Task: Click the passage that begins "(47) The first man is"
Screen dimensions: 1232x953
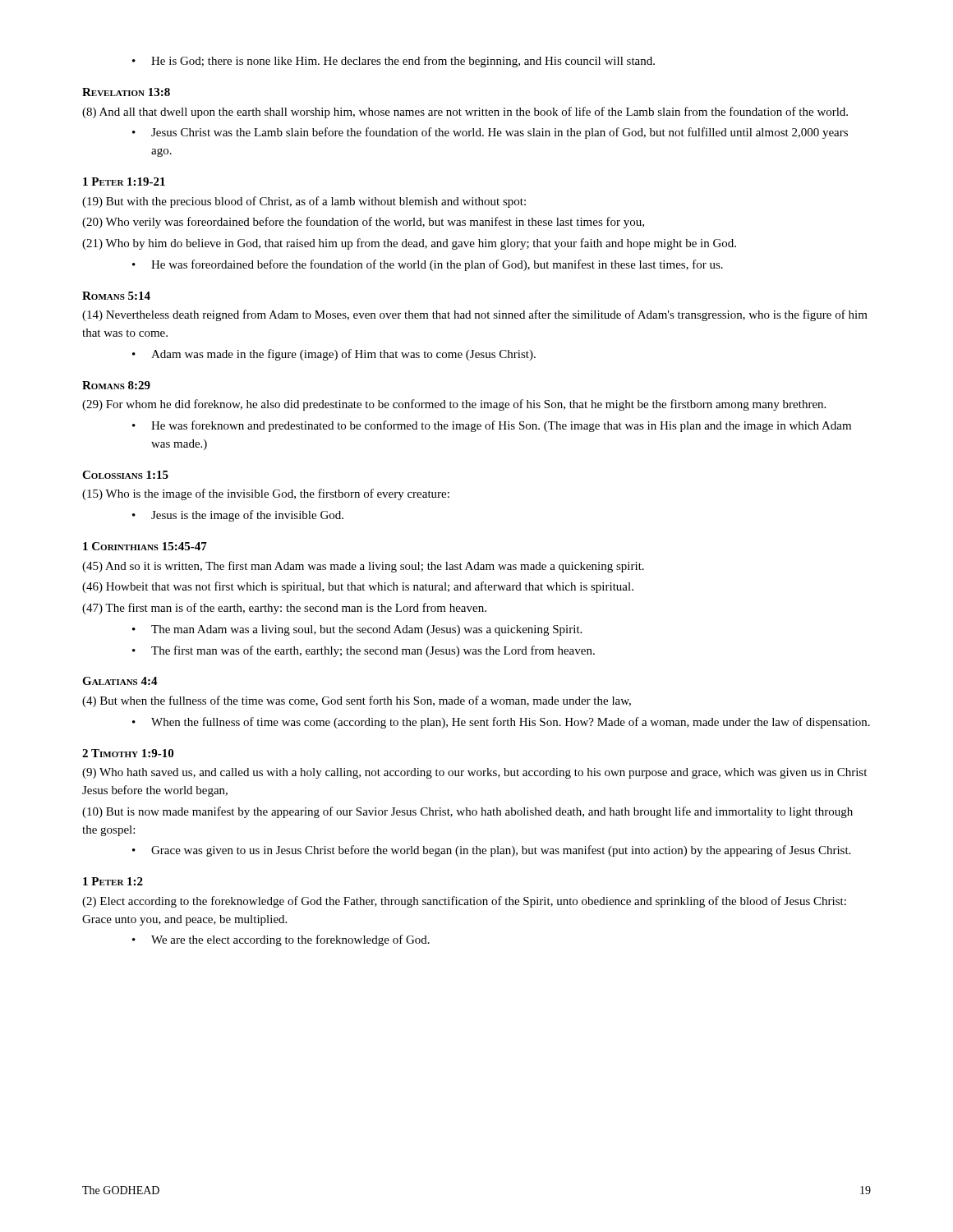Action: click(x=285, y=608)
